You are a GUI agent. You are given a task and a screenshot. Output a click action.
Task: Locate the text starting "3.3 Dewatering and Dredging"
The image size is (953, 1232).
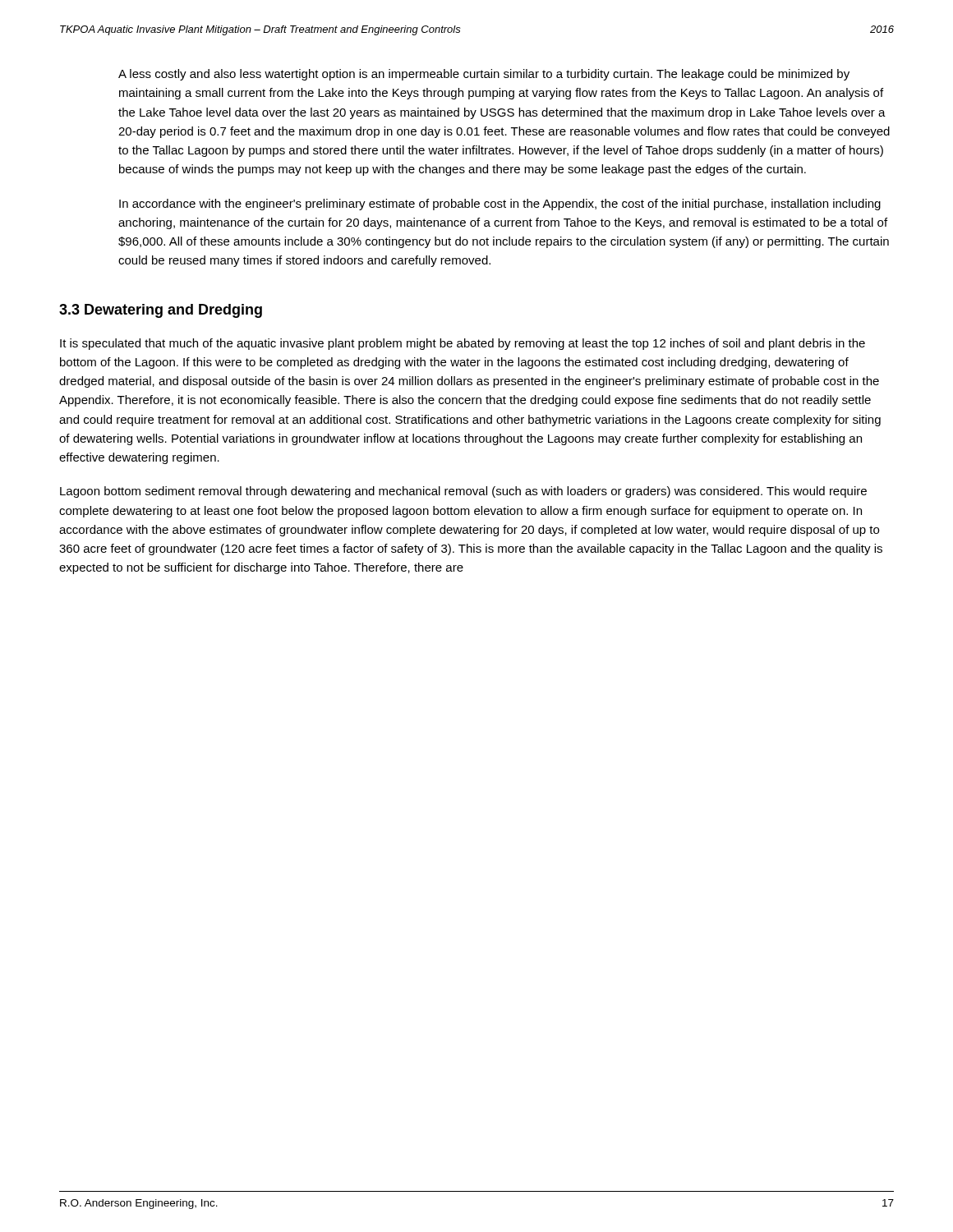point(161,309)
